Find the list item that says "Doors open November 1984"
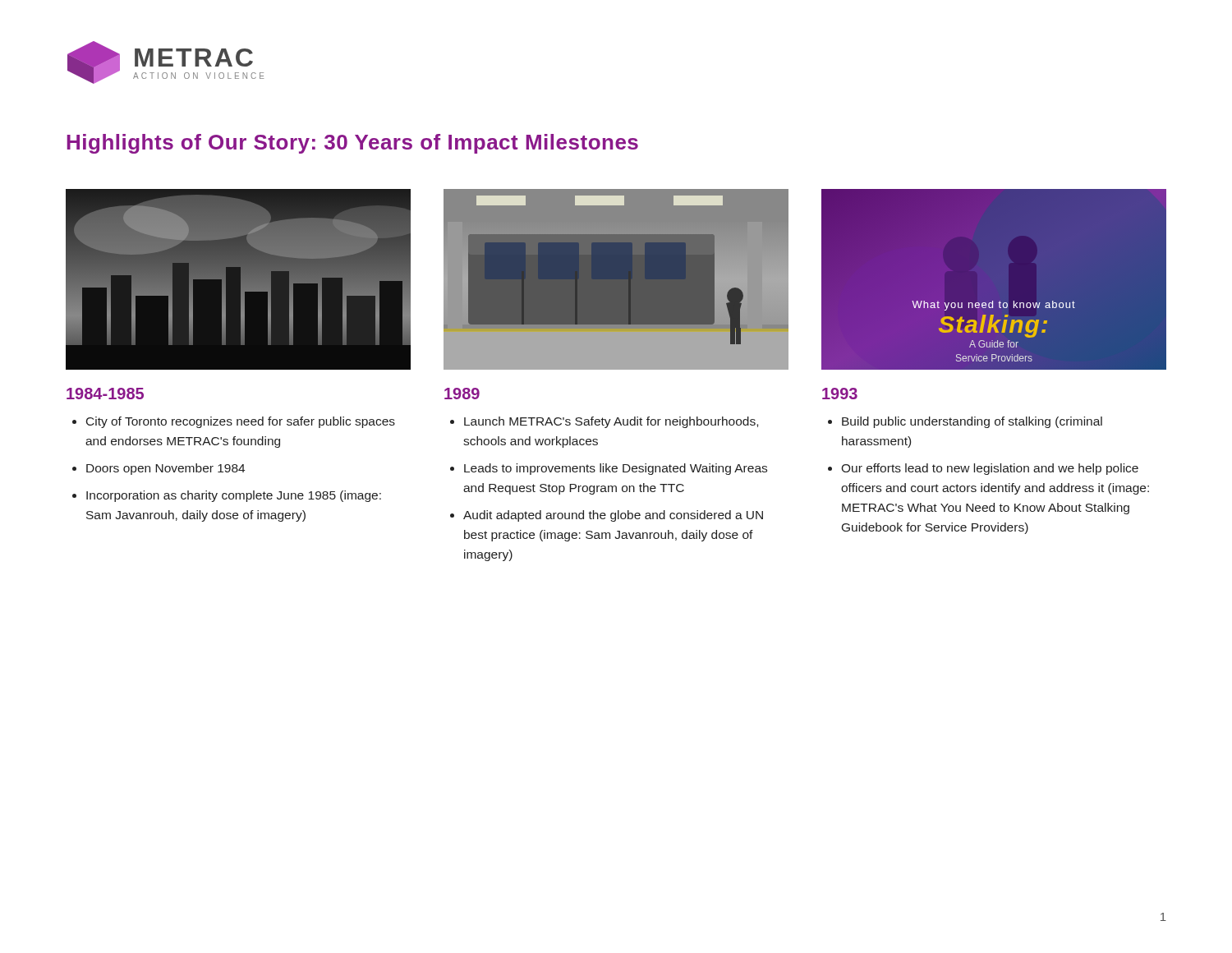 point(165,468)
